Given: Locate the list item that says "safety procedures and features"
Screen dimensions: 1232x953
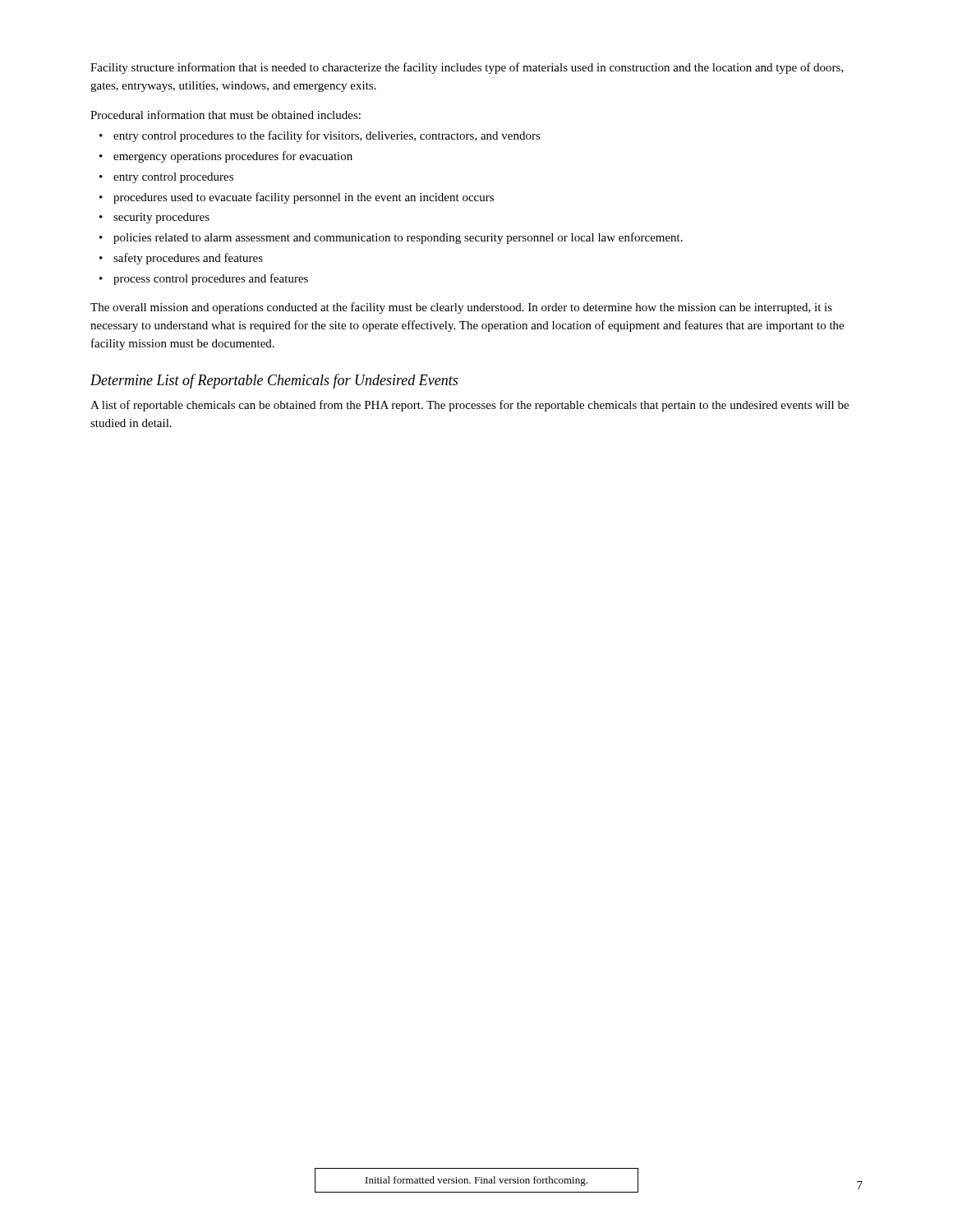Looking at the screenshot, I should click(188, 258).
